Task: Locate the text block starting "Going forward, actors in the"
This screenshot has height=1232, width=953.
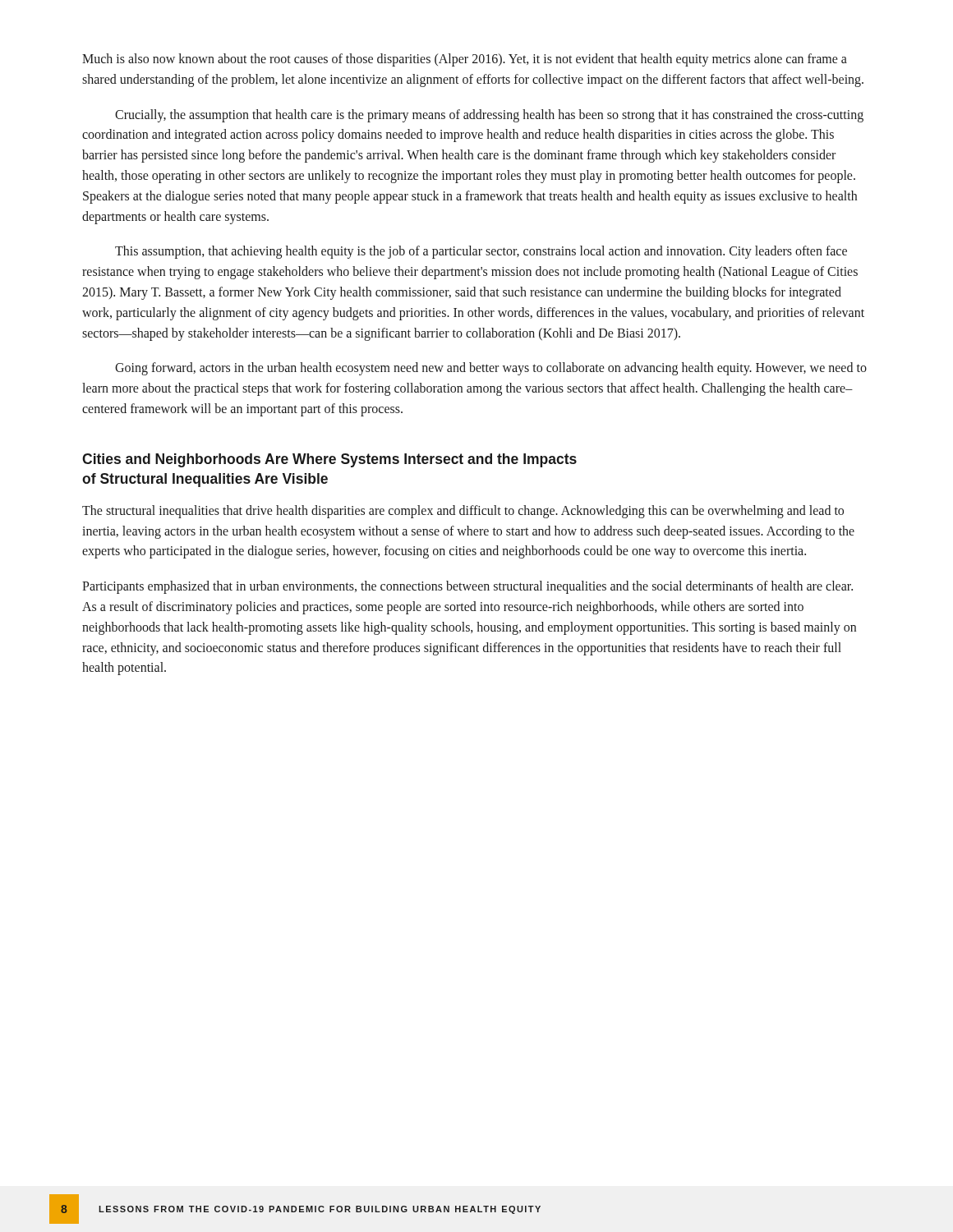Action: click(x=474, y=388)
